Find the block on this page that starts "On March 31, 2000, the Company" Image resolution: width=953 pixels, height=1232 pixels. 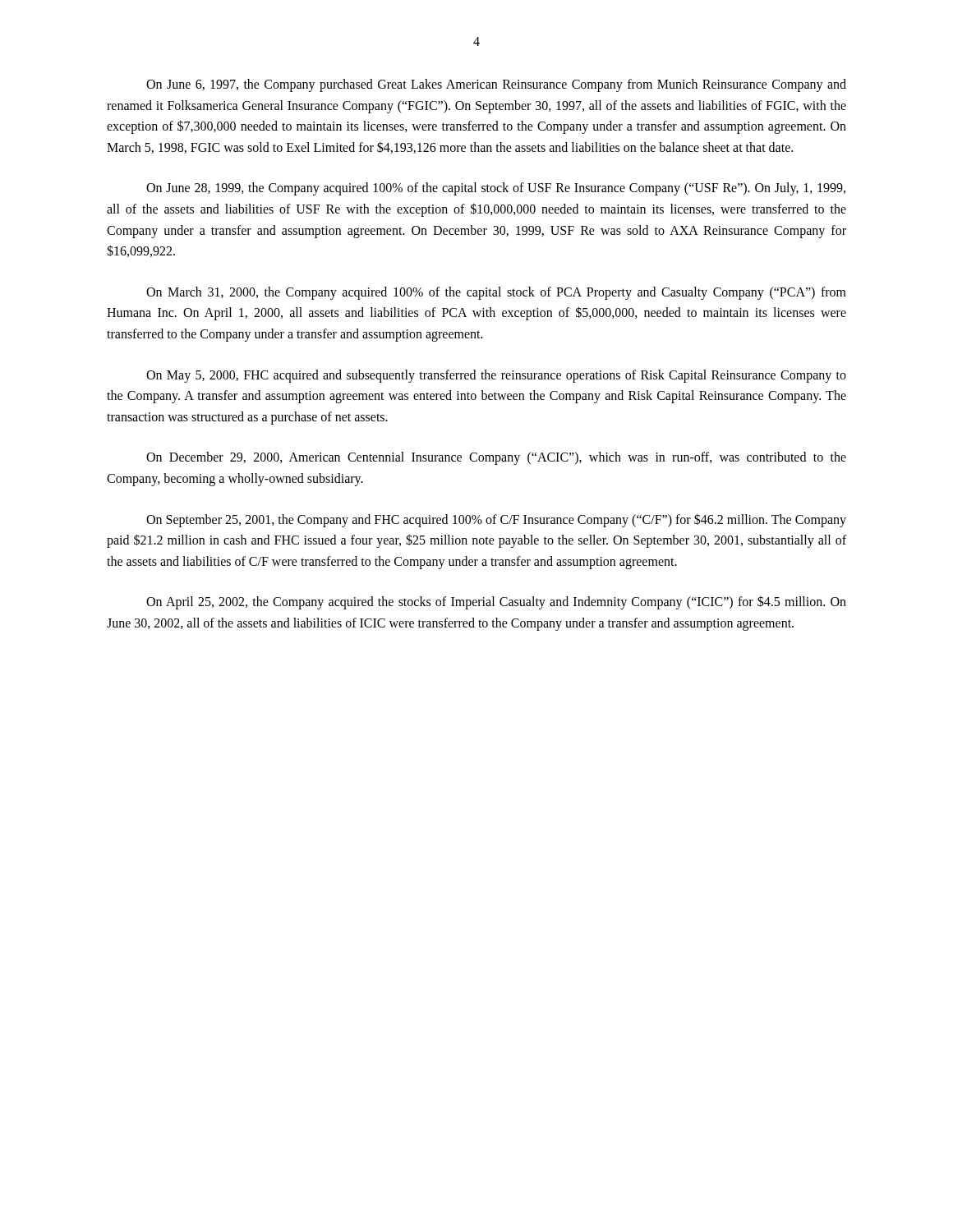point(476,313)
